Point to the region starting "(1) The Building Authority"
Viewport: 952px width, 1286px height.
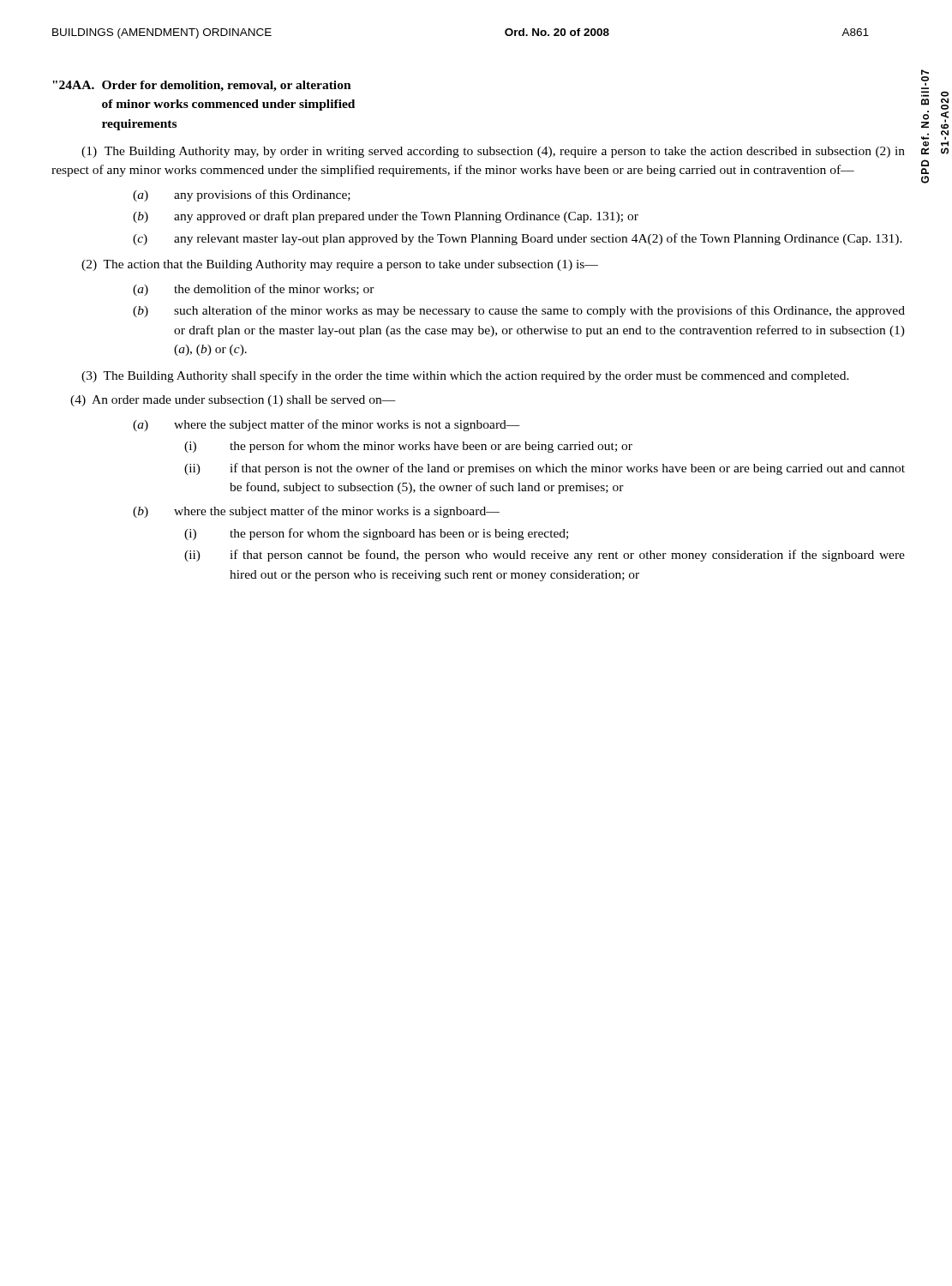pyautogui.click(x=478, y=160)
